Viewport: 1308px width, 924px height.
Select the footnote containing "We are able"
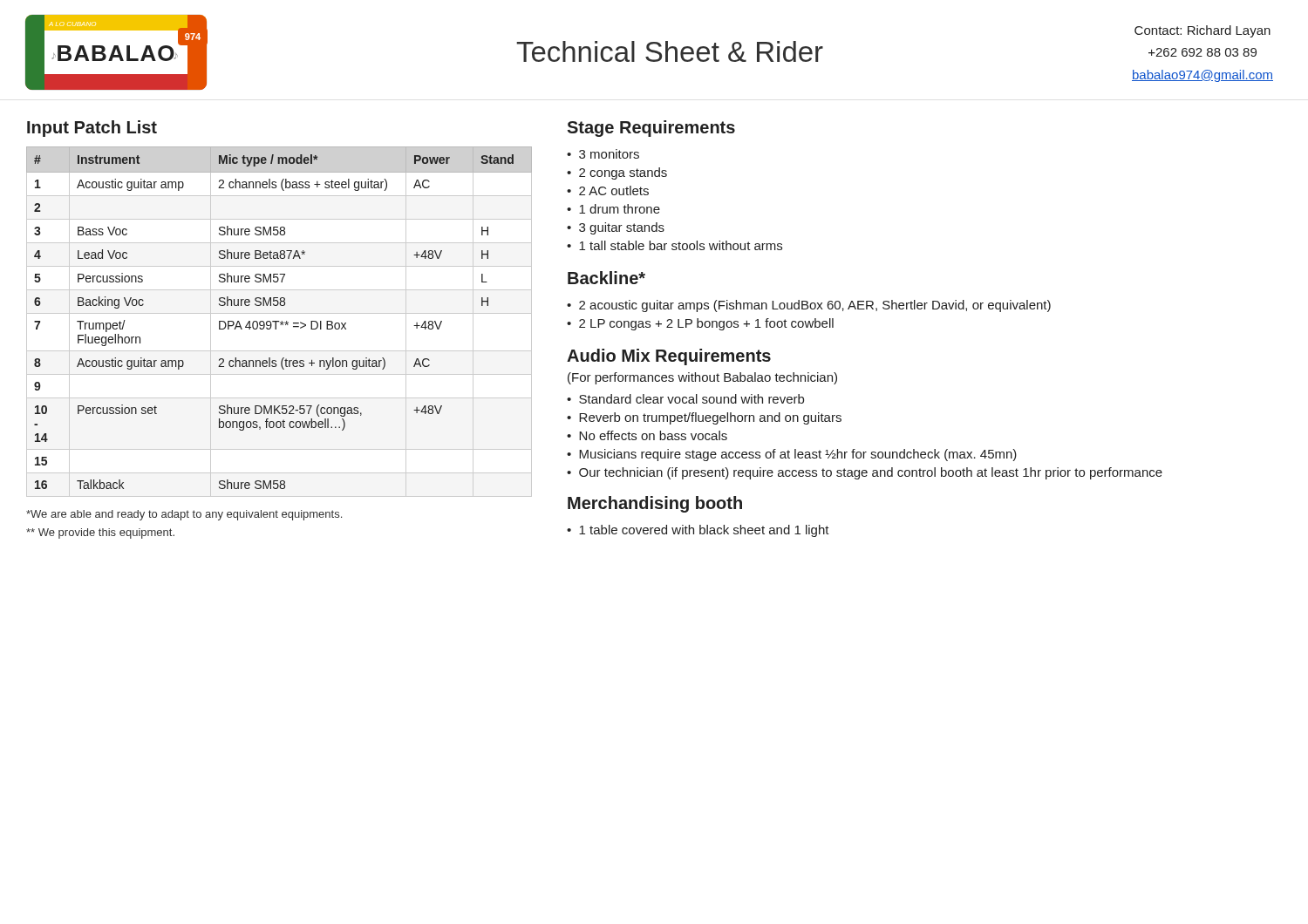(x=185, y=523)
